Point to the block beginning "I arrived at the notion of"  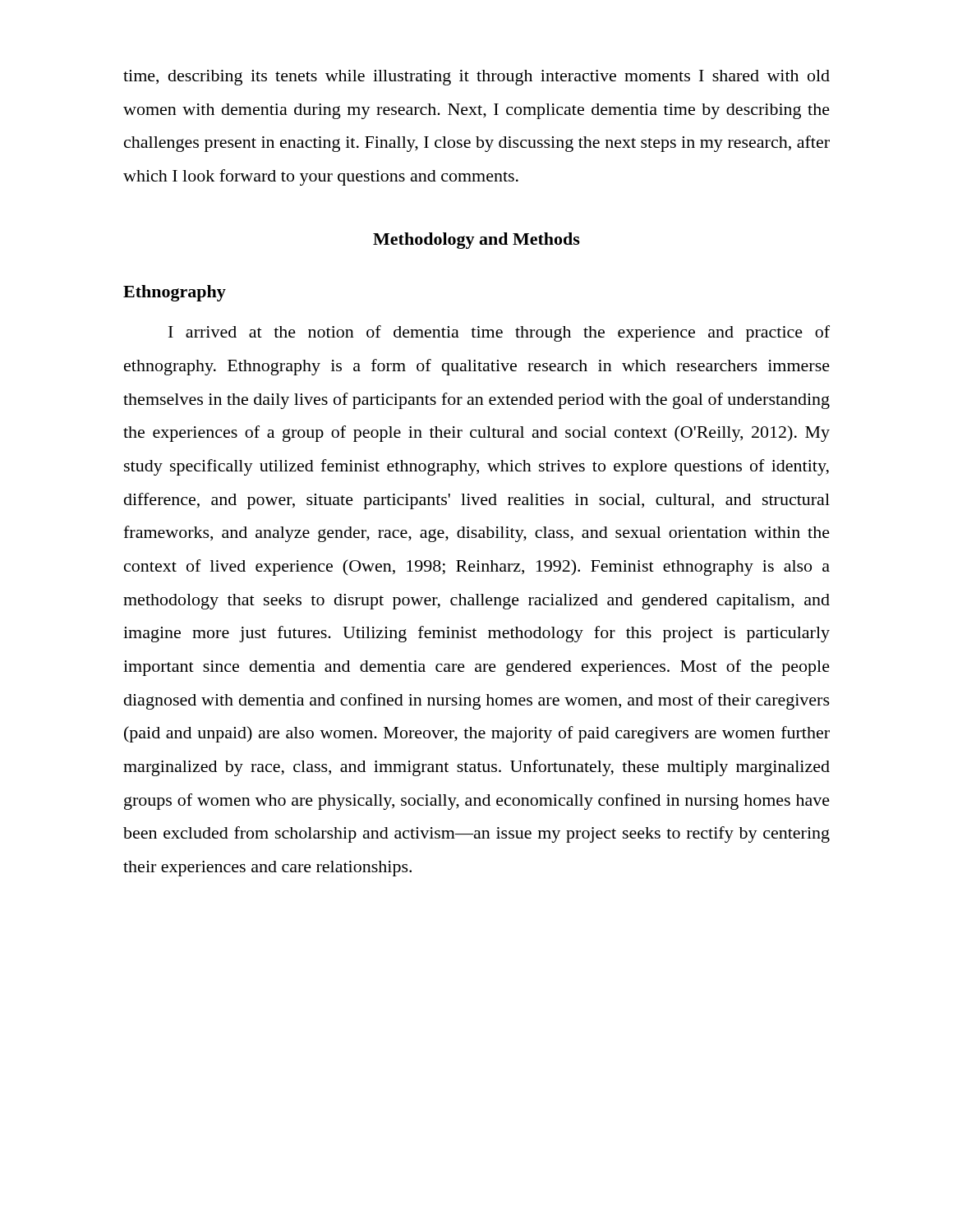pos(476,599)
